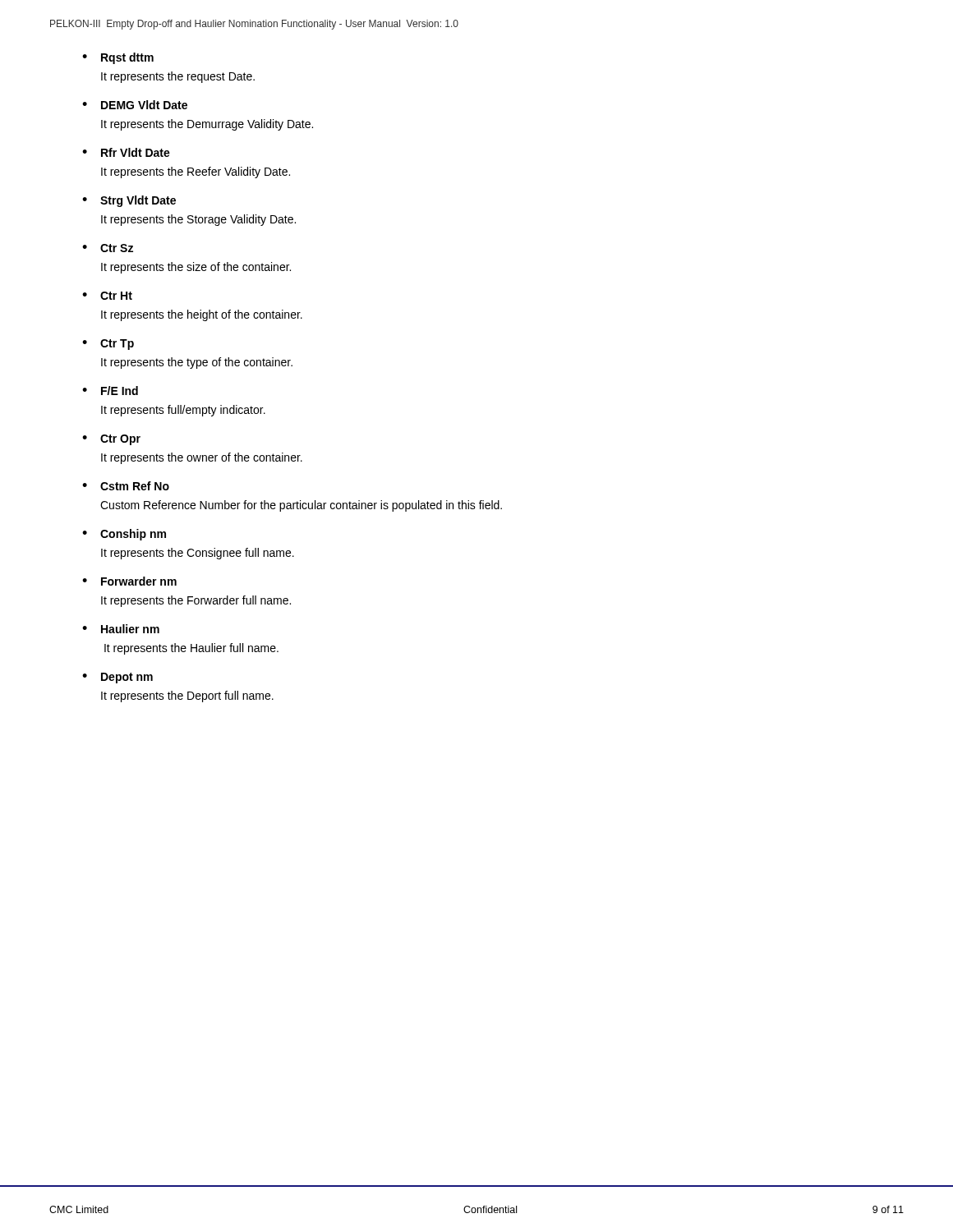
Task: Find the block on this page that starts "• DEMG Vldt Date It represents"
Action: pyautogui.click(x=135, y=105)
